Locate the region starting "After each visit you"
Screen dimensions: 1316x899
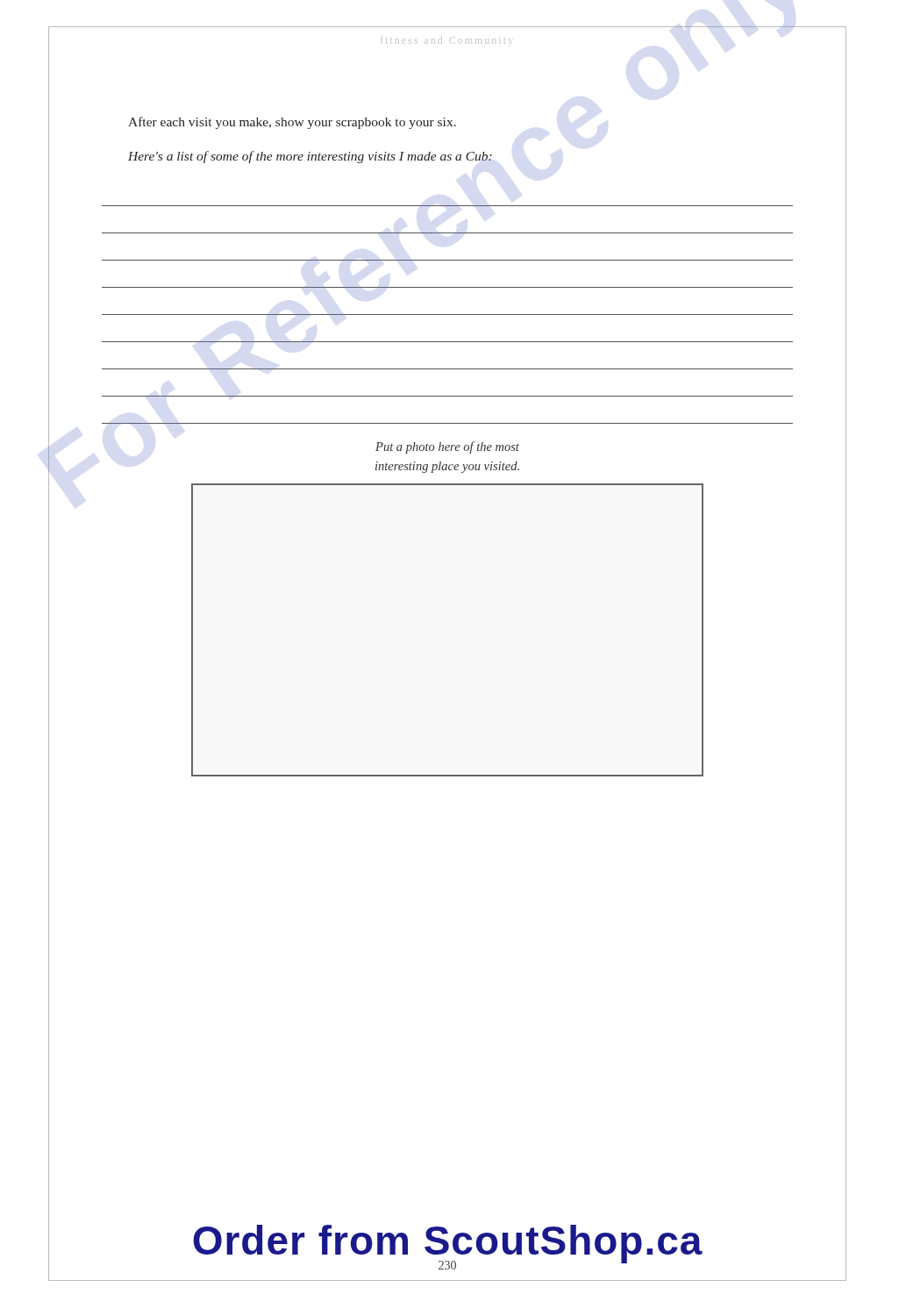tap(447, 121)
